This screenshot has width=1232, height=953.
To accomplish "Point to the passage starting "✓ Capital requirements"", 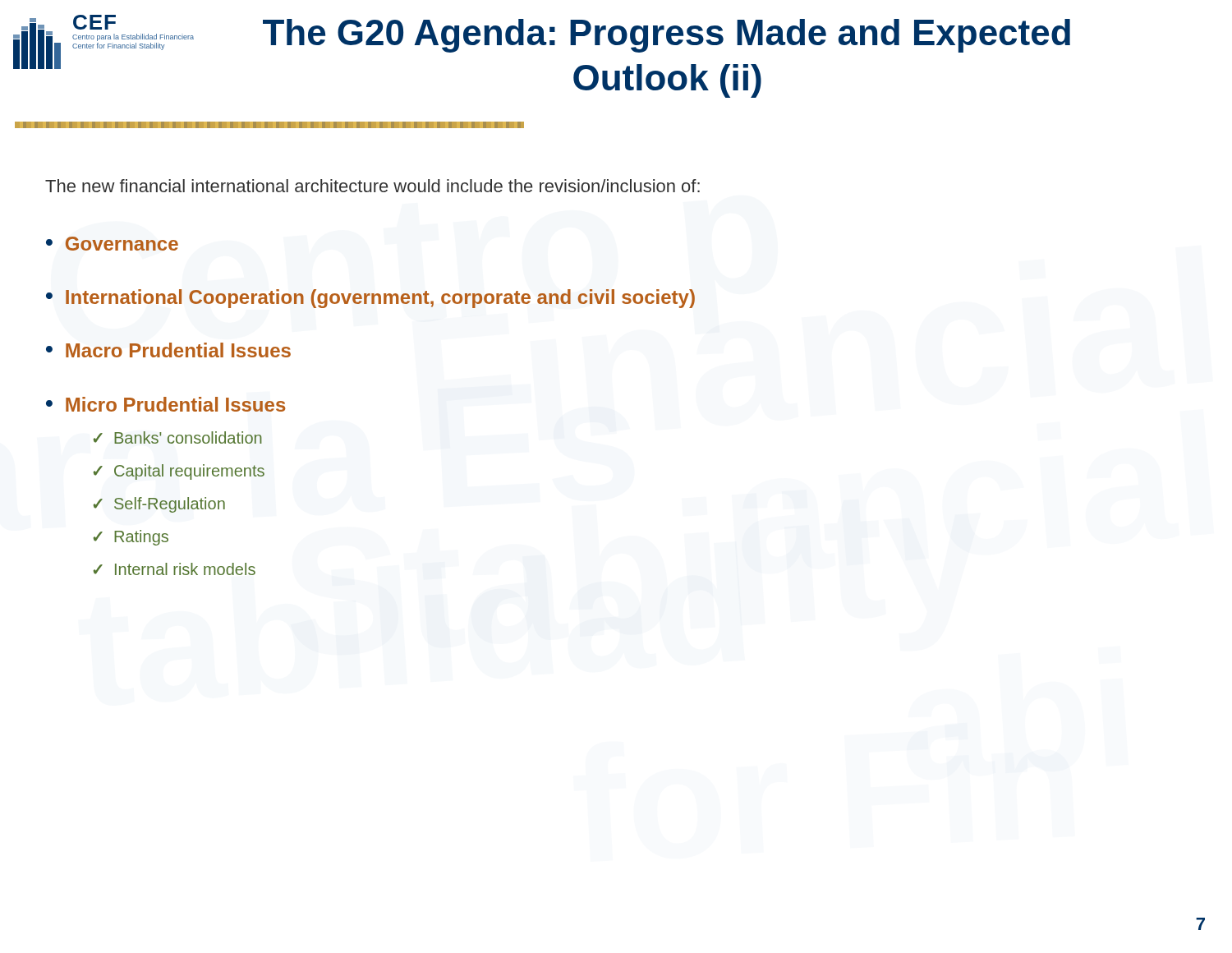I will click(178, 471).
